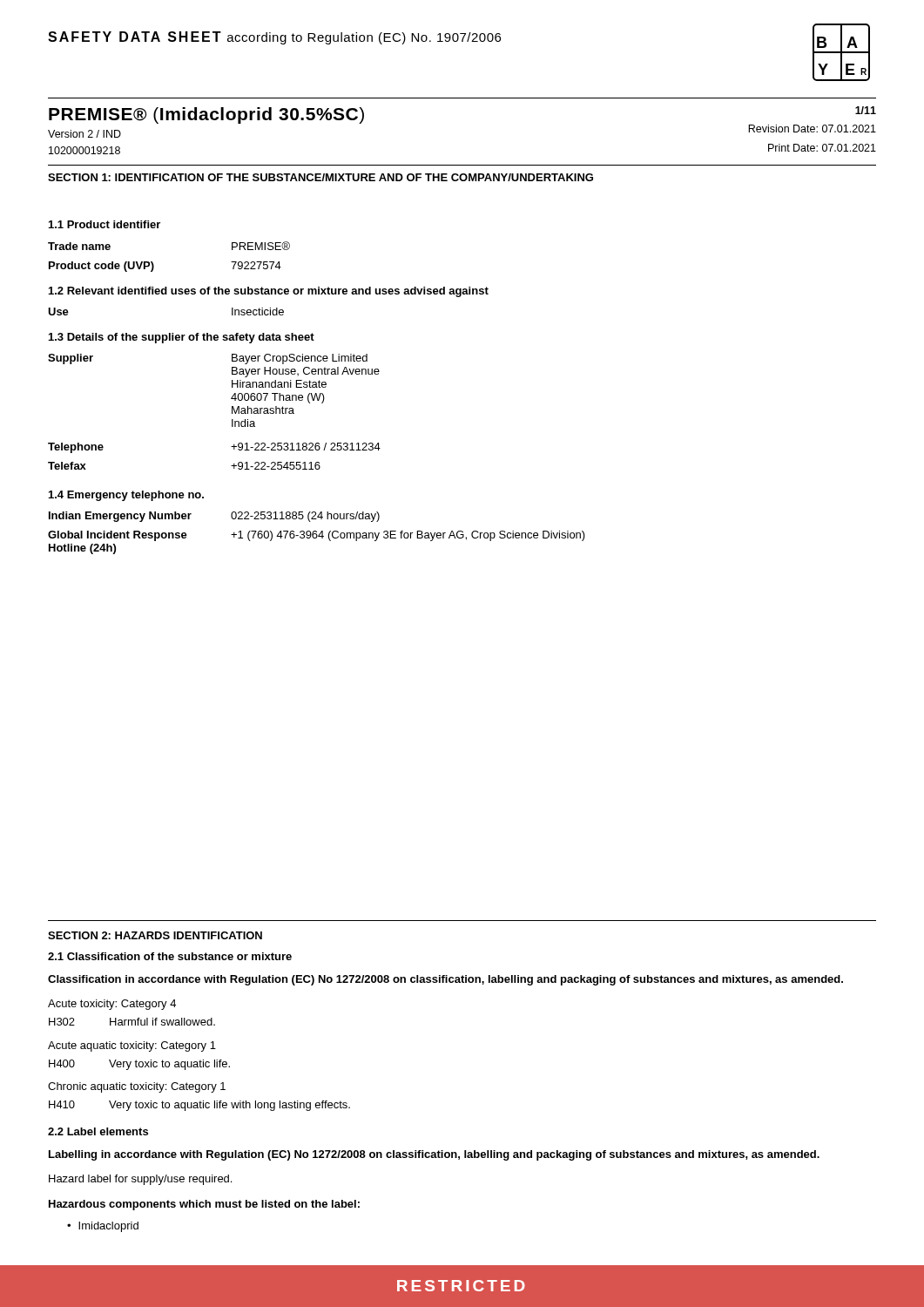Find "1 Product identifier" on this page

[x=138, y=224]
